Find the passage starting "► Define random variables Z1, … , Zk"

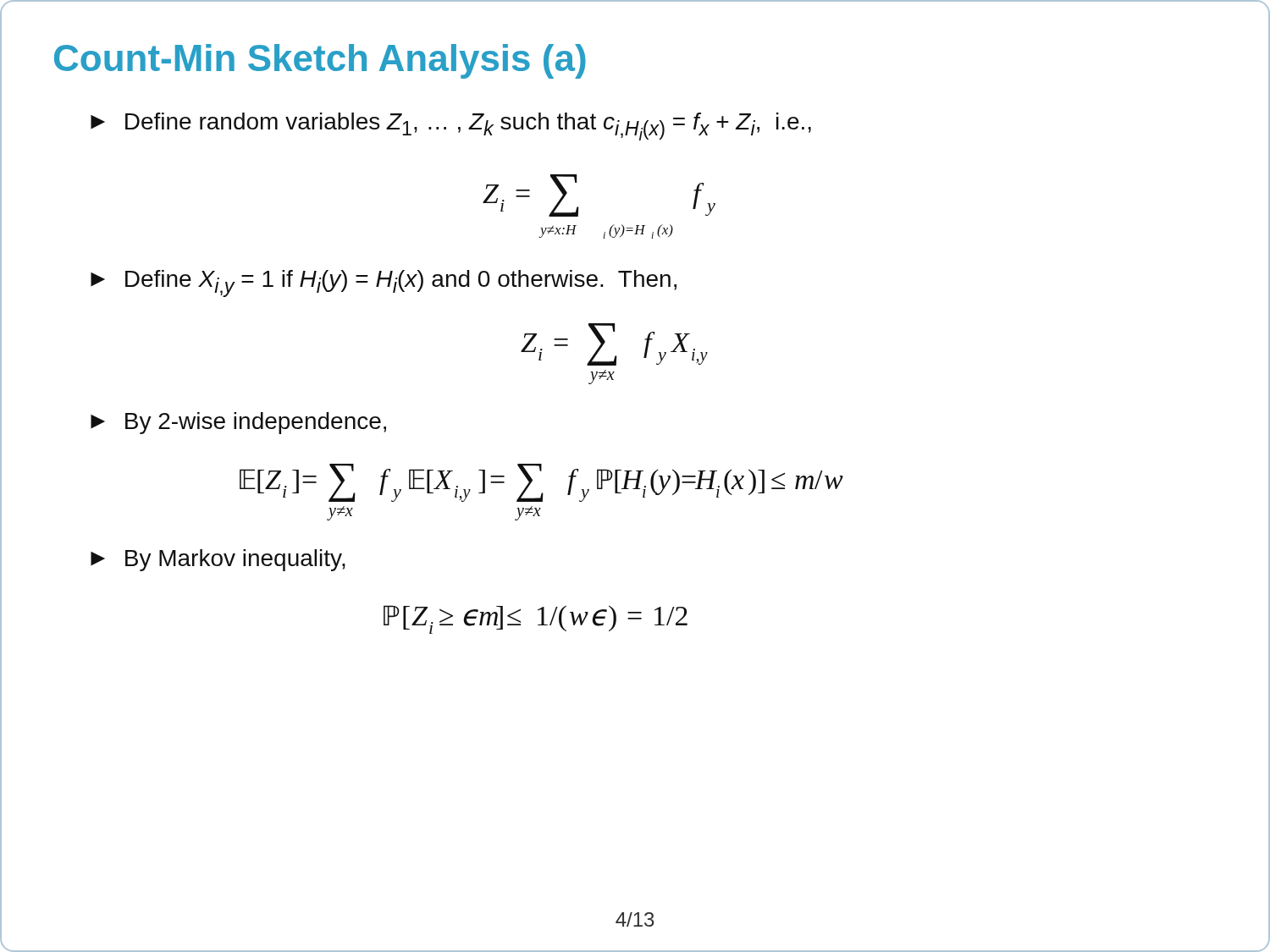(450, 125)
